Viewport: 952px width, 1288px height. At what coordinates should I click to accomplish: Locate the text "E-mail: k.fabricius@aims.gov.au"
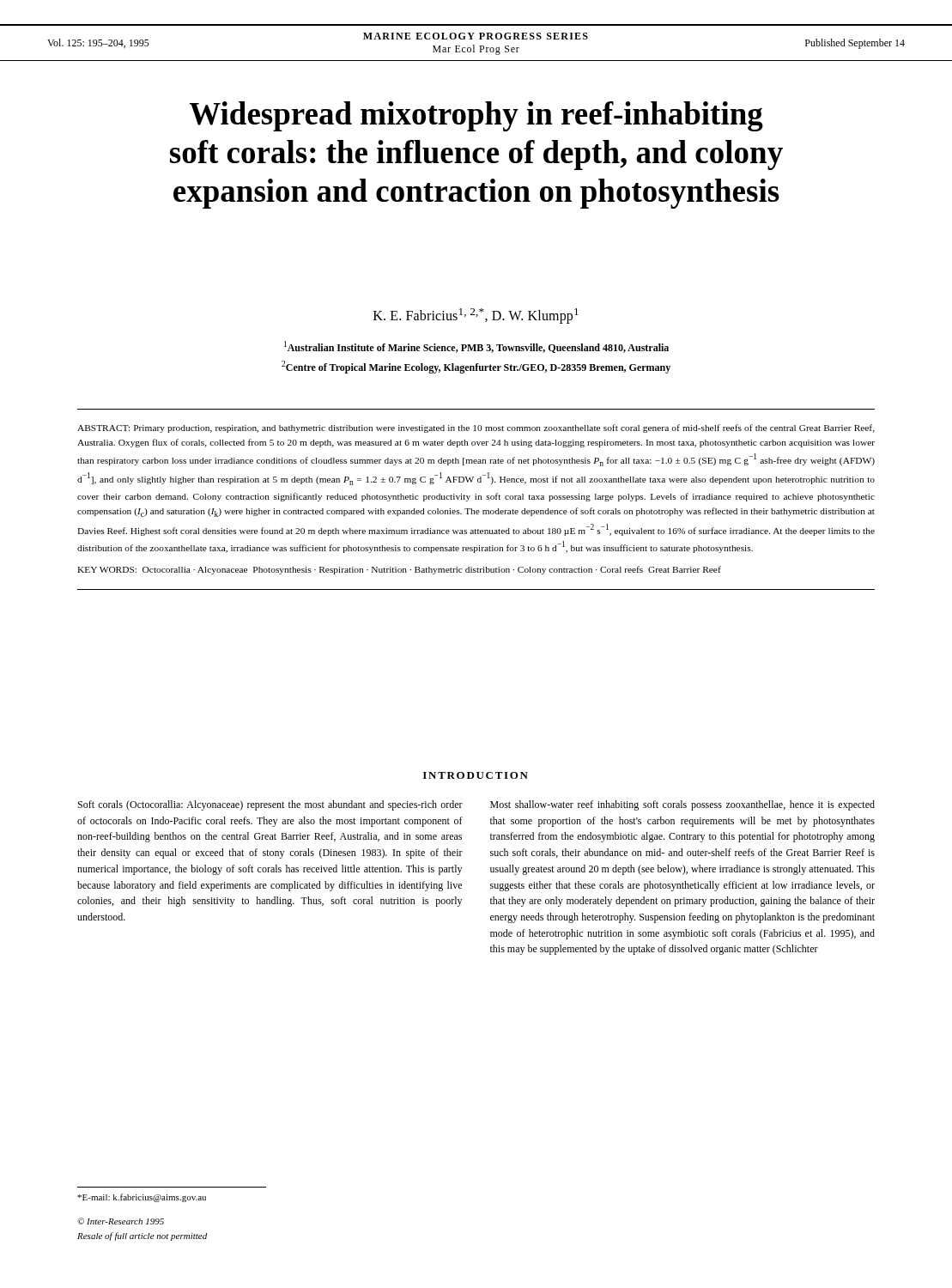click(142, 1197)
